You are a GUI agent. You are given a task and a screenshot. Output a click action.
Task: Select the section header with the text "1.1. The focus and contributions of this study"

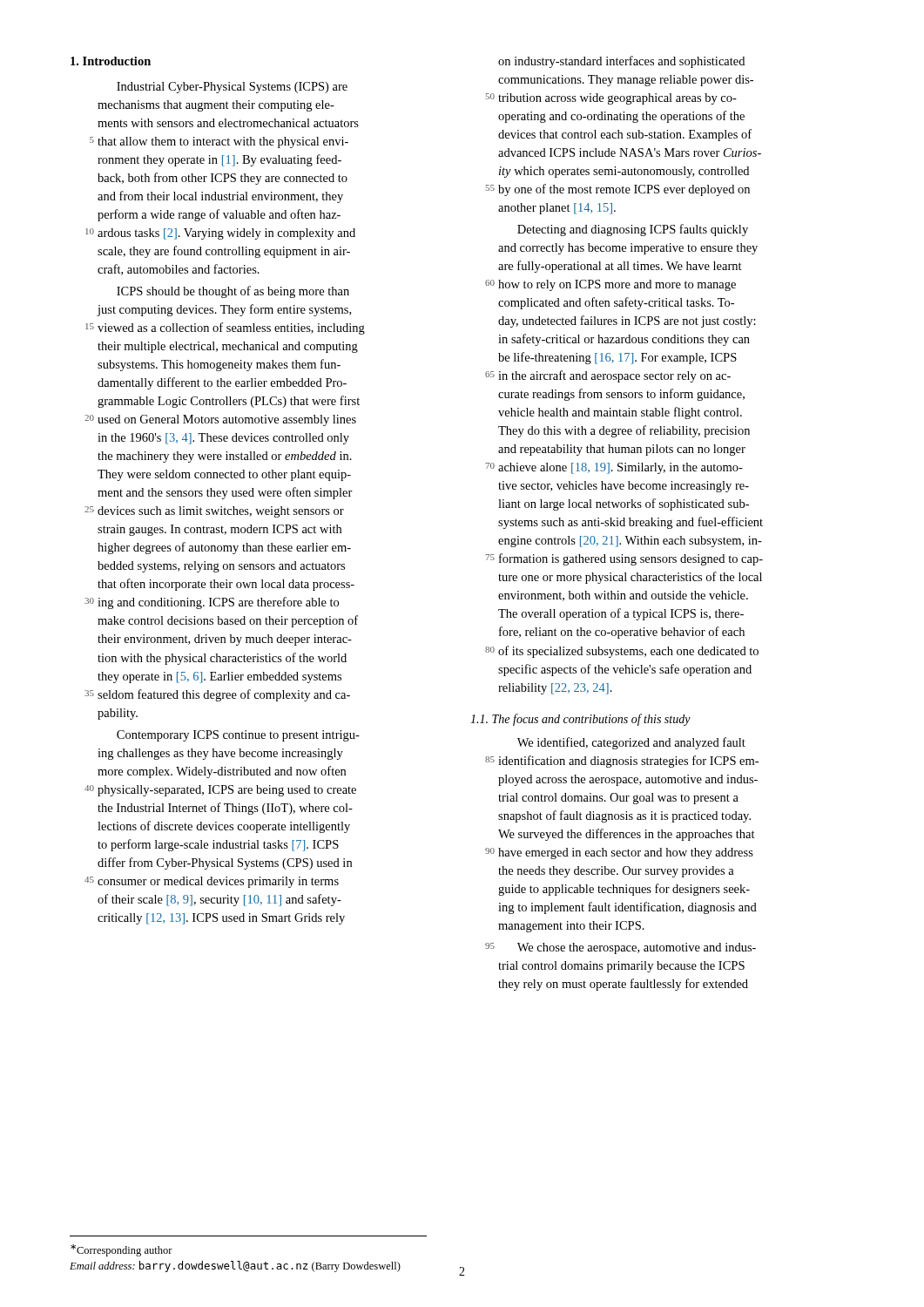click(x=653, y=719)
